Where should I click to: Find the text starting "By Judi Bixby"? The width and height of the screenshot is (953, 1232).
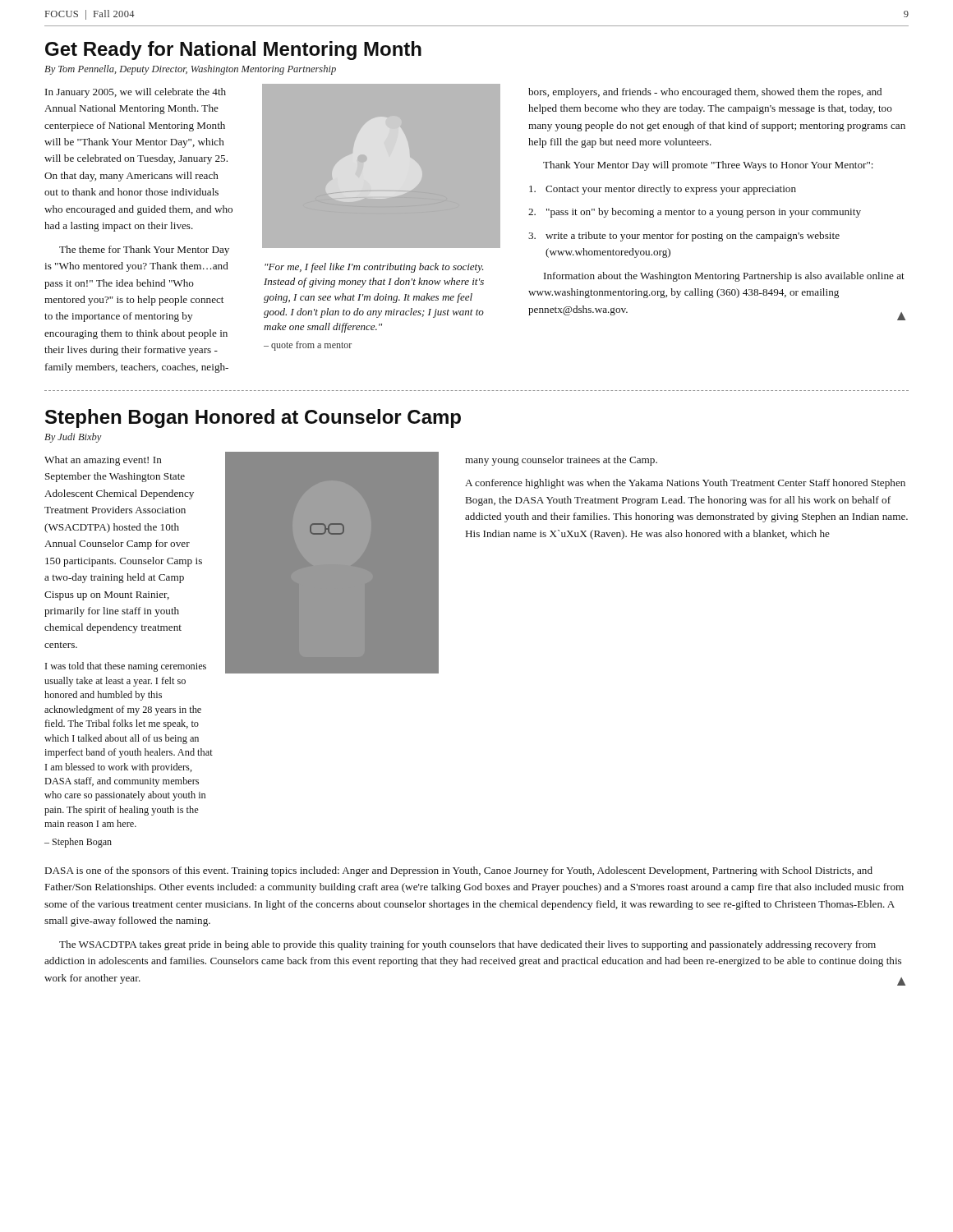coord(73,437)
